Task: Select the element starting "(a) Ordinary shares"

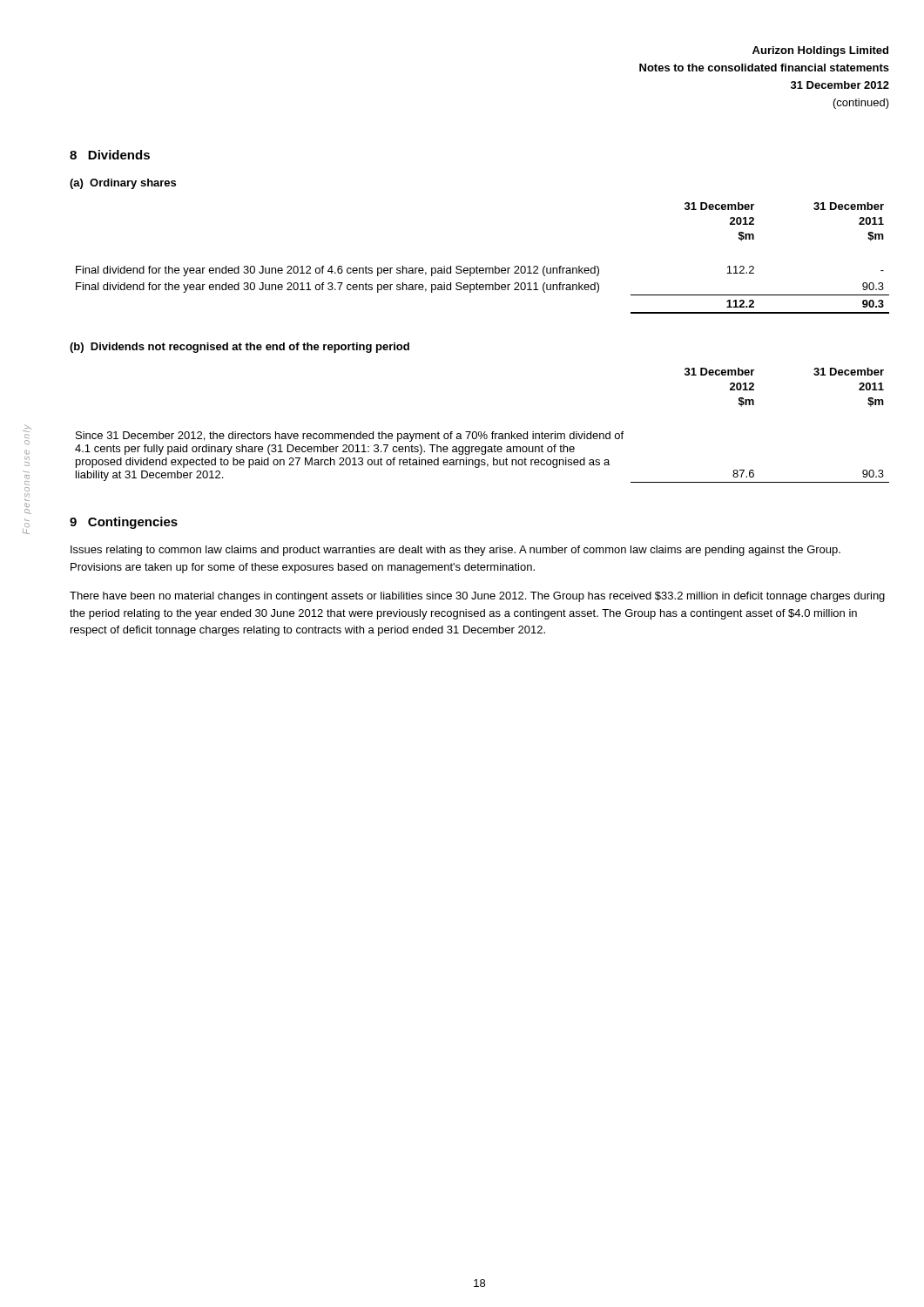Action: coord(123,182)
